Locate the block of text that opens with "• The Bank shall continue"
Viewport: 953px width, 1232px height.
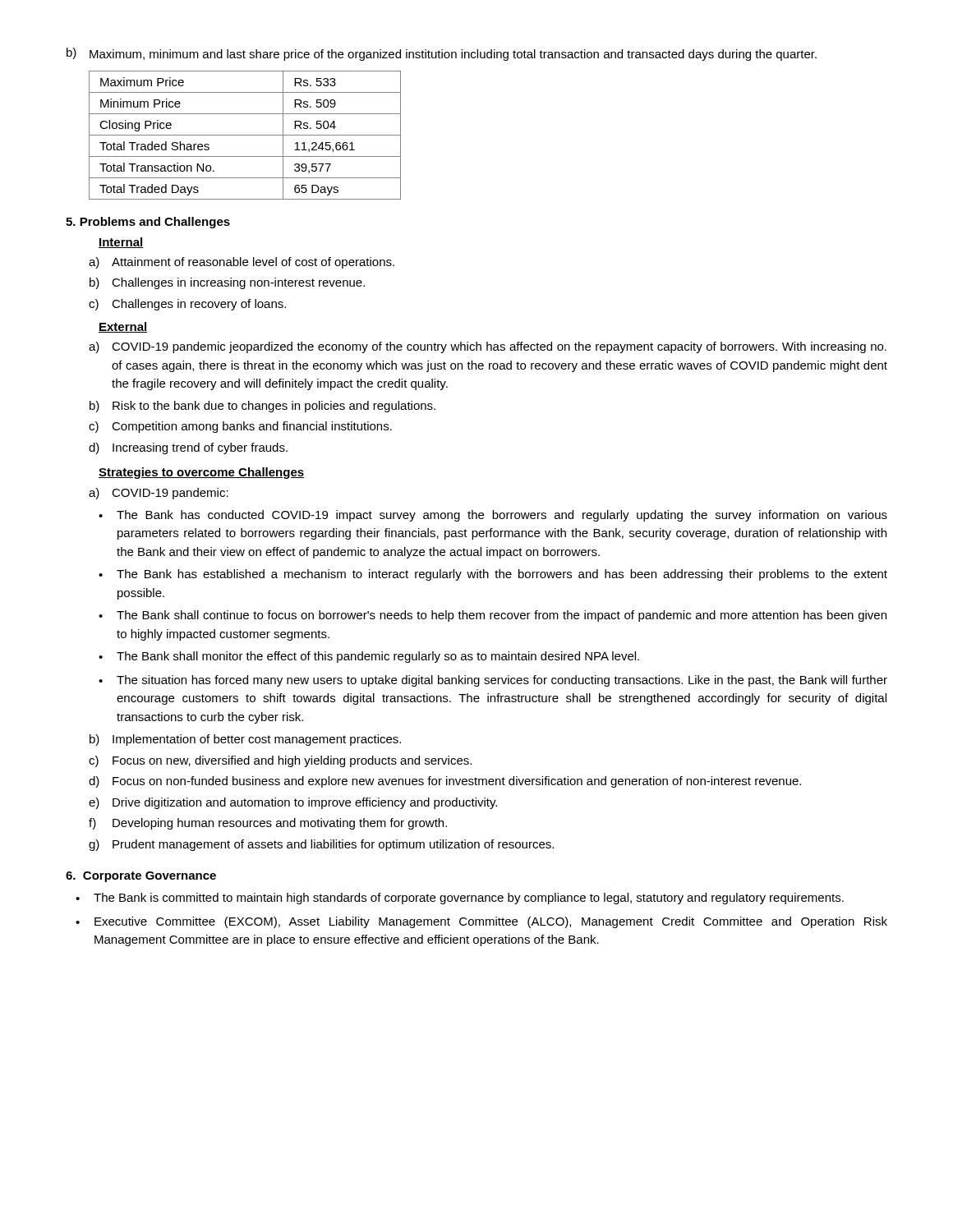coord(493,625)
